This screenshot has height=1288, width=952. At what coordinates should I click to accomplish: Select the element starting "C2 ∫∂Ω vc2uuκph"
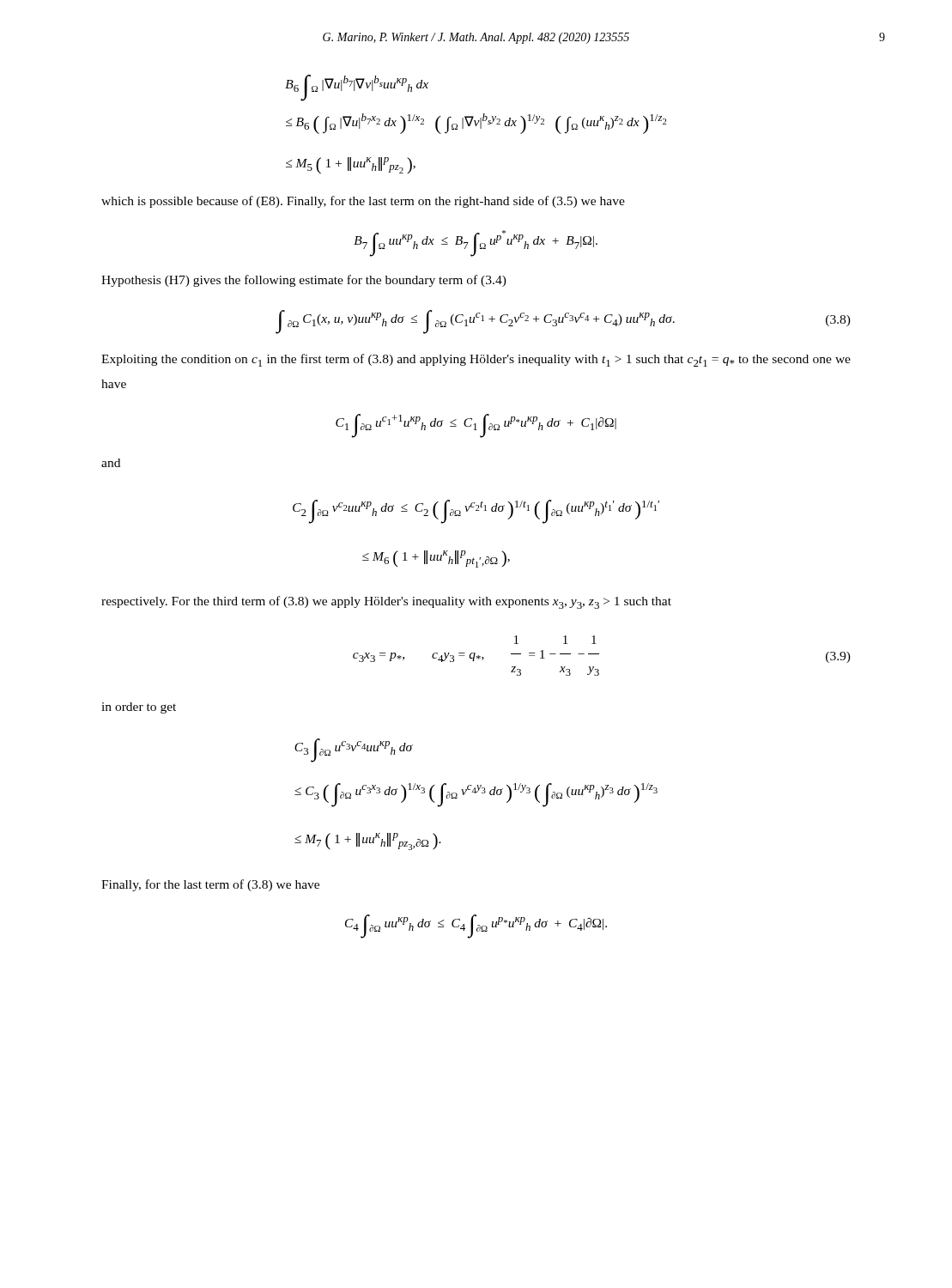point(476,512)
